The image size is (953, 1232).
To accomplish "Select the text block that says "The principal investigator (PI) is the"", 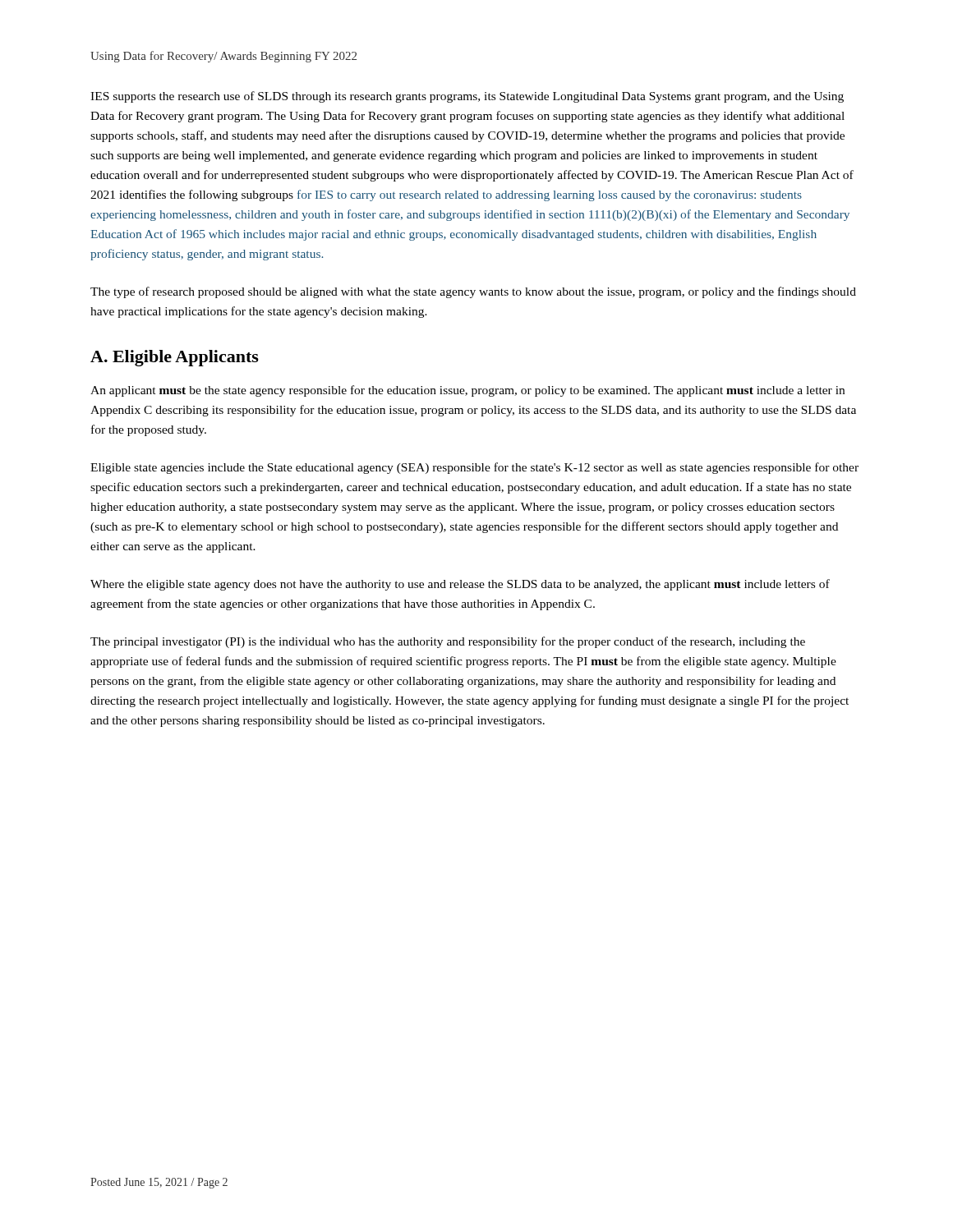I will [x=470, y=681].
